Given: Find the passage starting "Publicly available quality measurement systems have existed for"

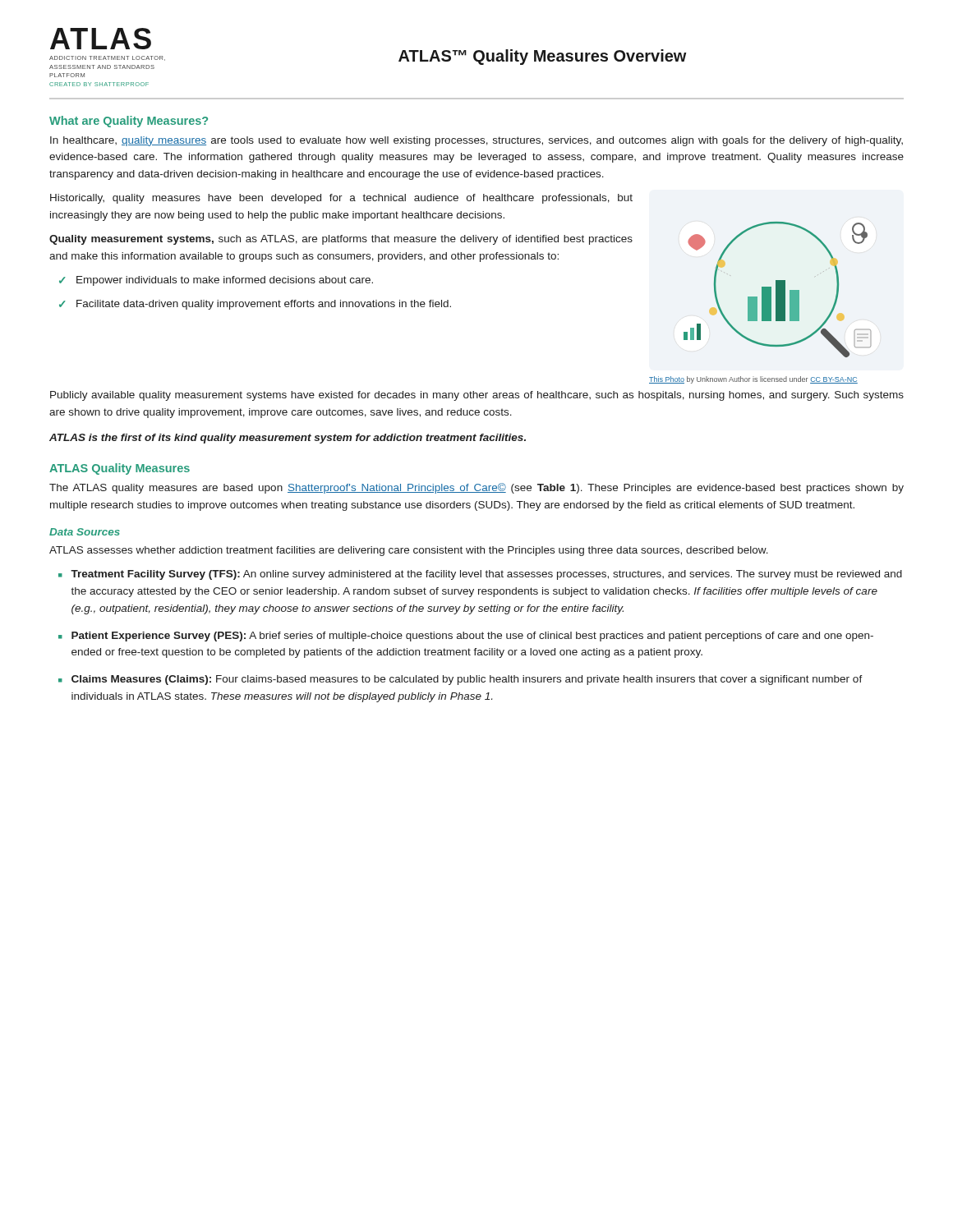Looking at the screenshot, I should (476, 403).
